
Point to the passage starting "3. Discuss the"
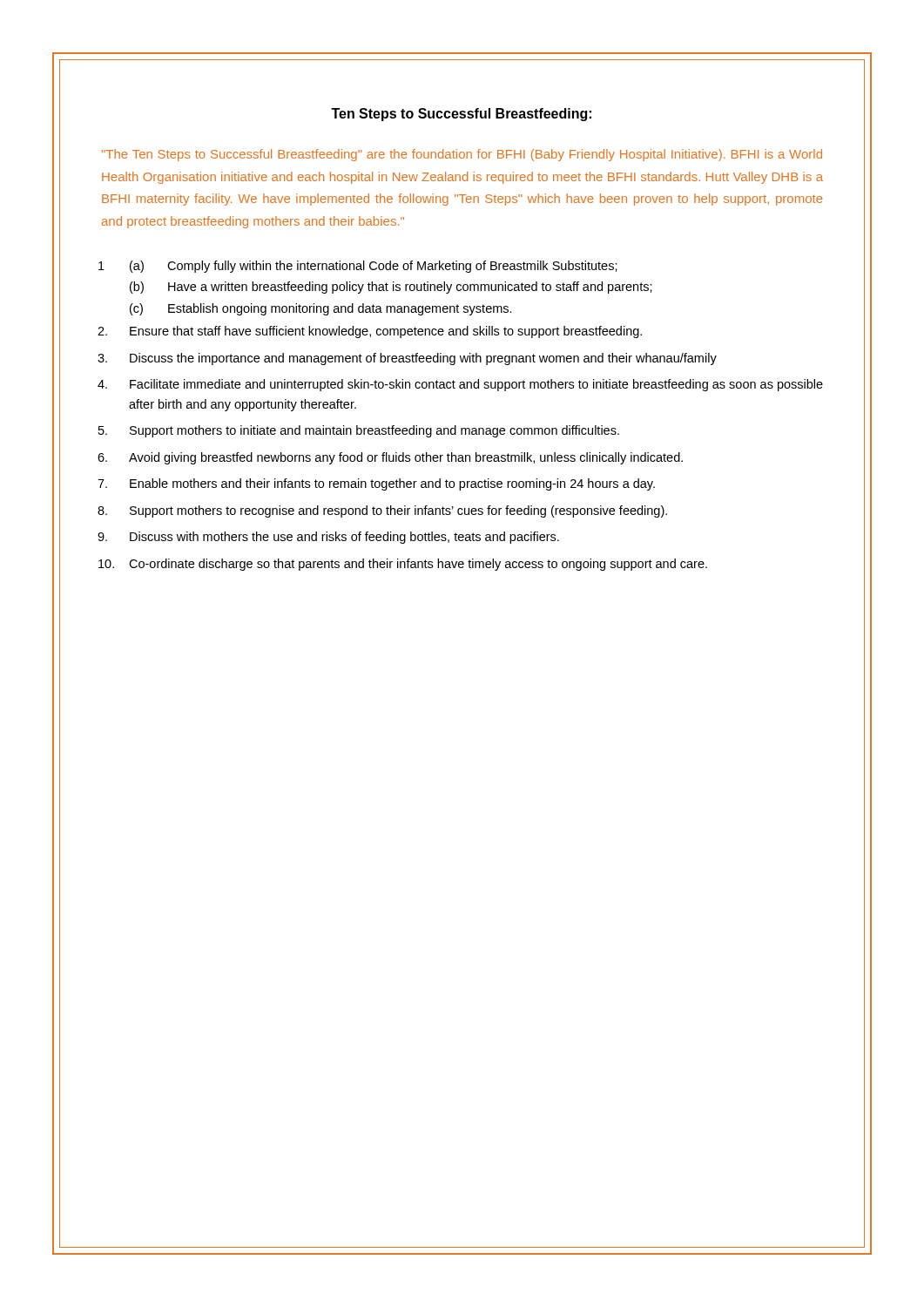462,358
